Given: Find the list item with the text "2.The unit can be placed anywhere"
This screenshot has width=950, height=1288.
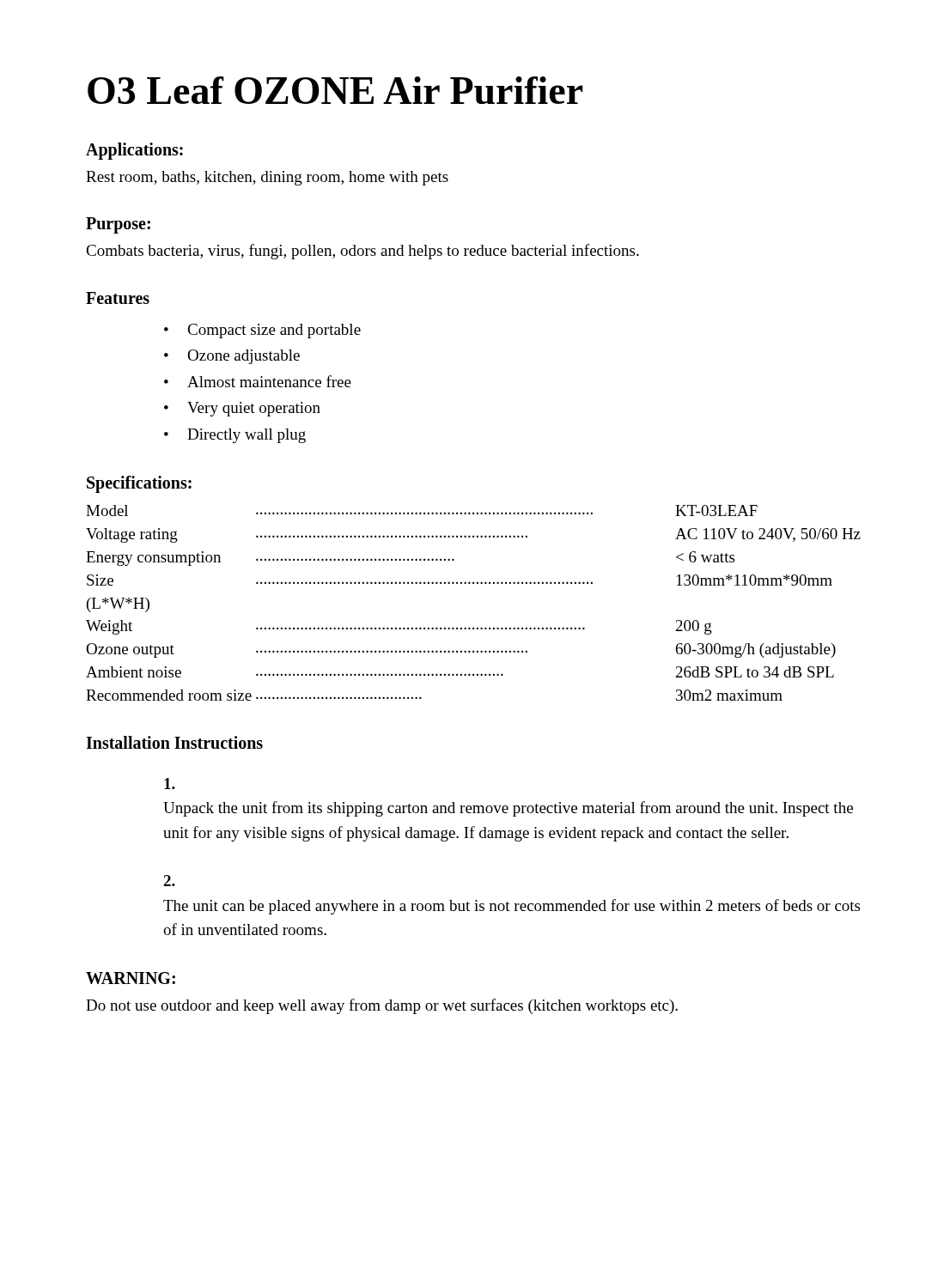Looking at the screenshot, I should point(514,906).
